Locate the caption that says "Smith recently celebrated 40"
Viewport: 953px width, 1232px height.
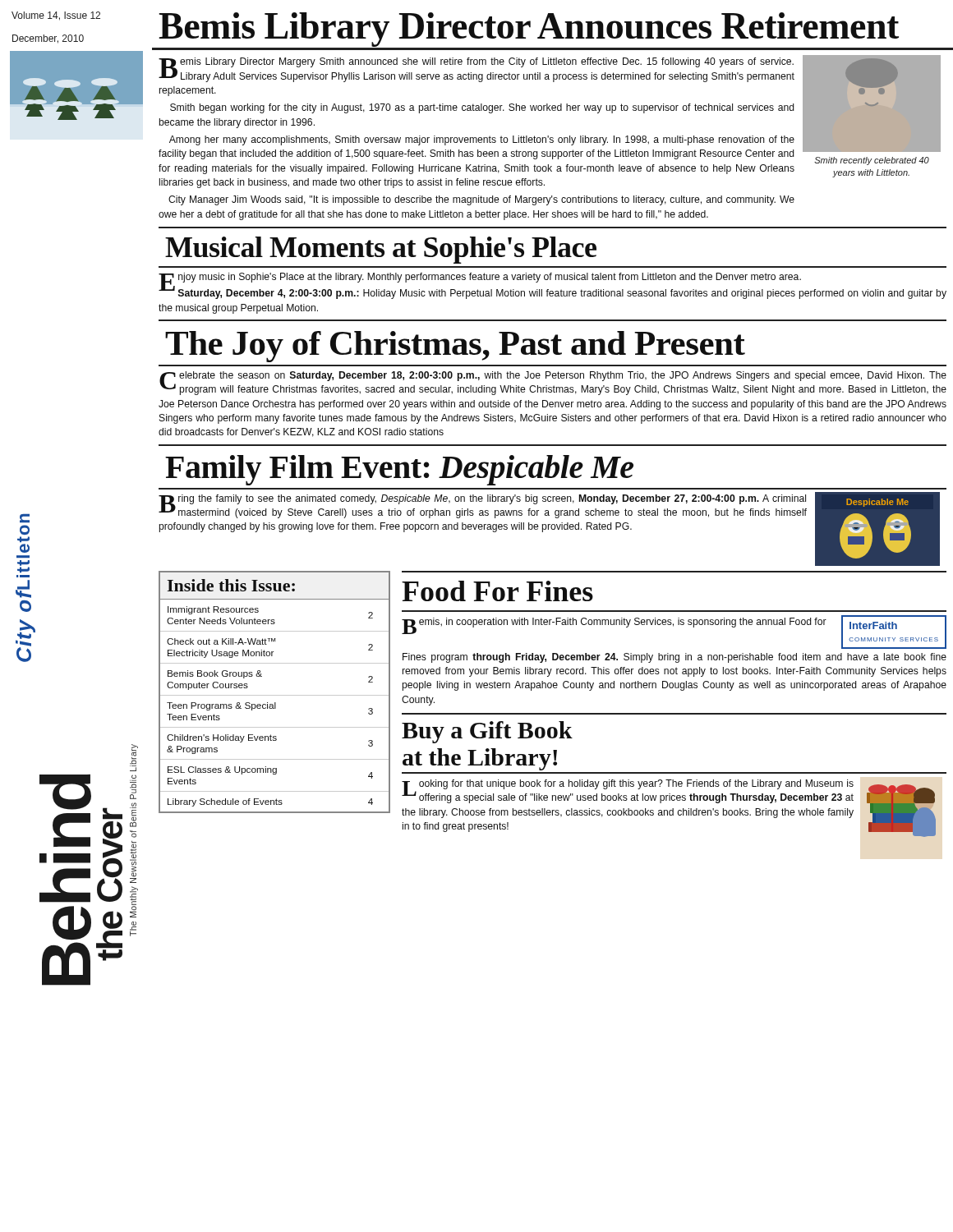(872, 166)
